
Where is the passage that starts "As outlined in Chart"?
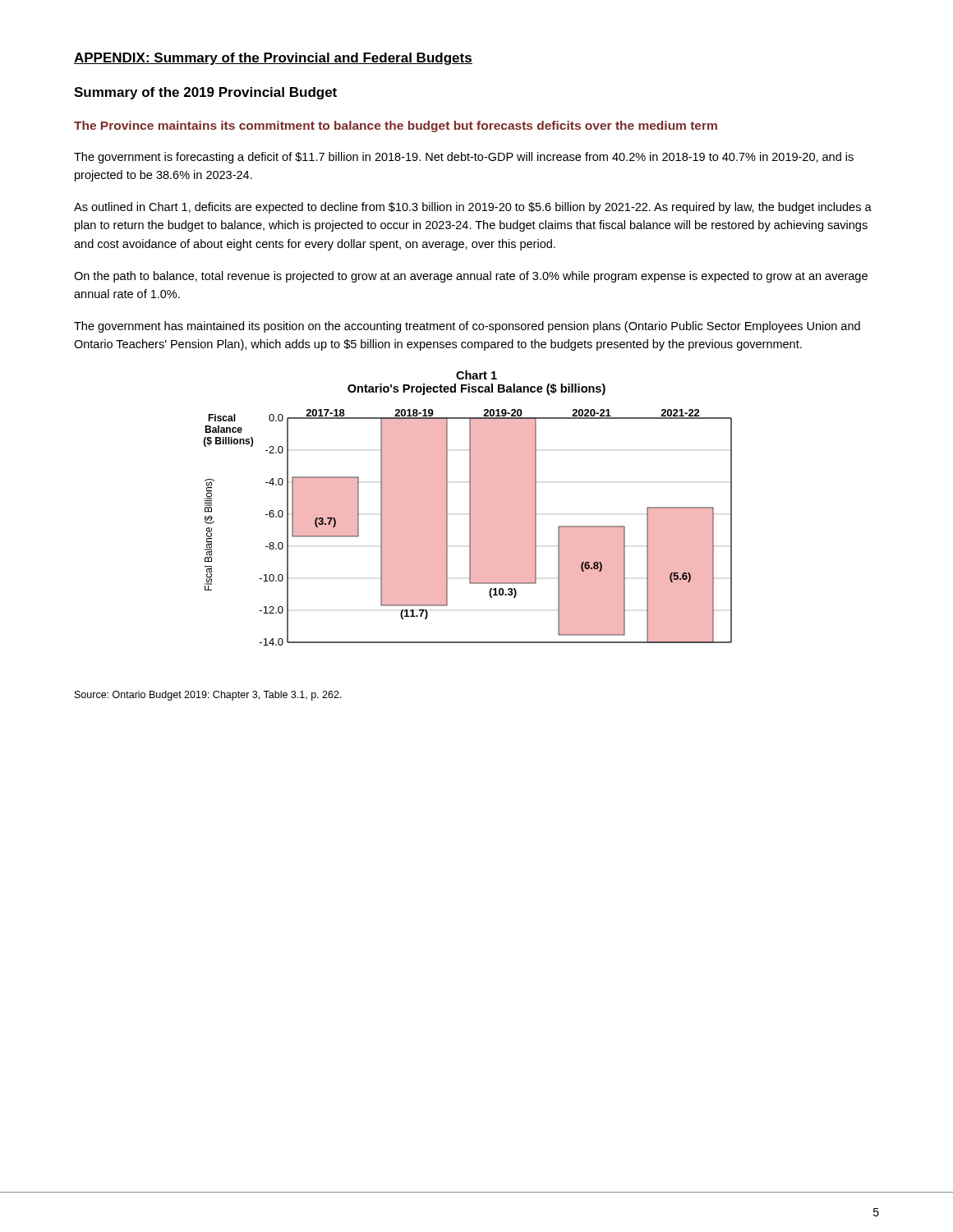pos(473,225)
